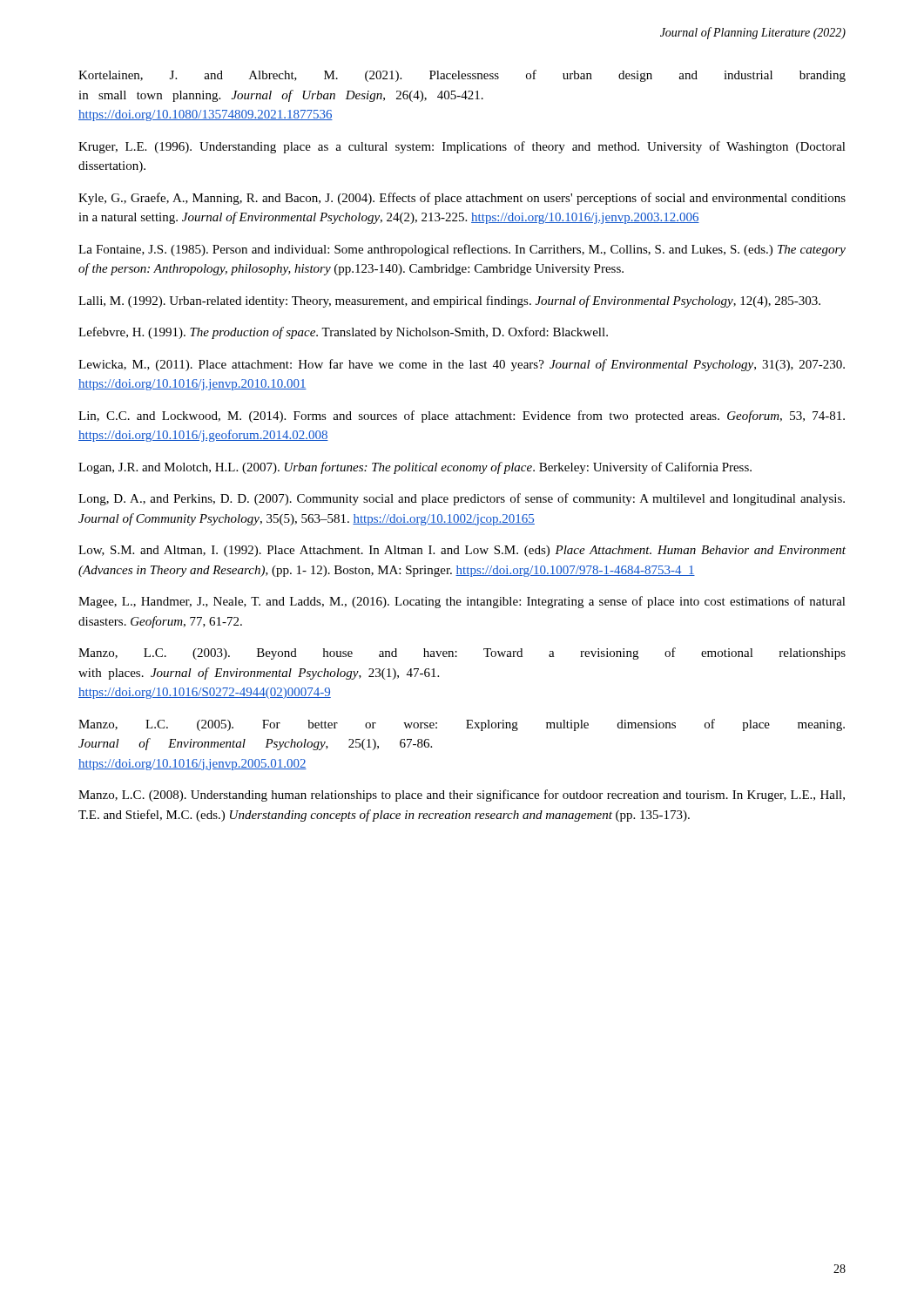924x1307 pixels.
Task: Locate the list item that says "Lalli, M. (1992). Urban-related identity: Theory,"
Action: coord(450,300)
